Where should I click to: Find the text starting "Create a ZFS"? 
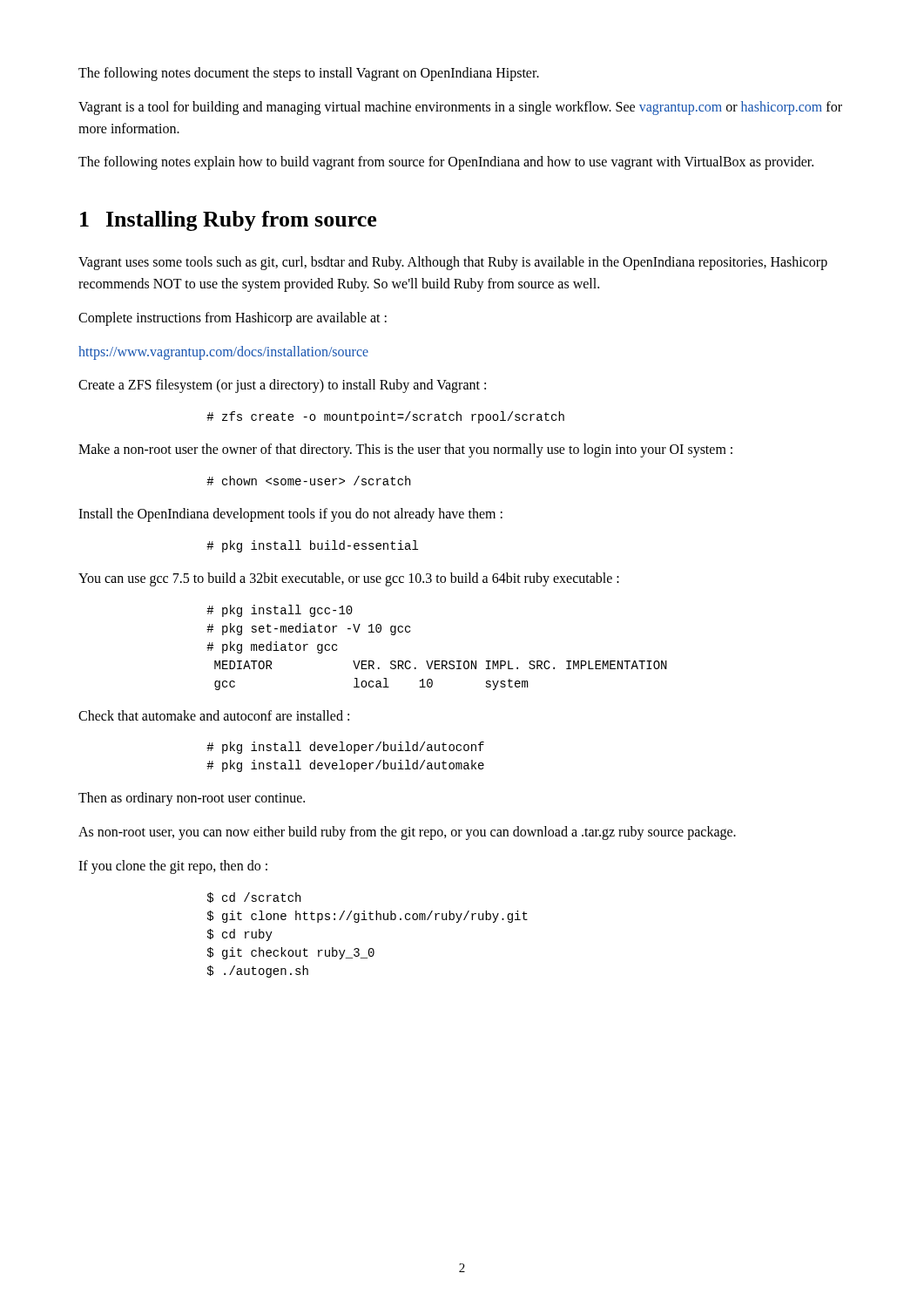(283, 385)
